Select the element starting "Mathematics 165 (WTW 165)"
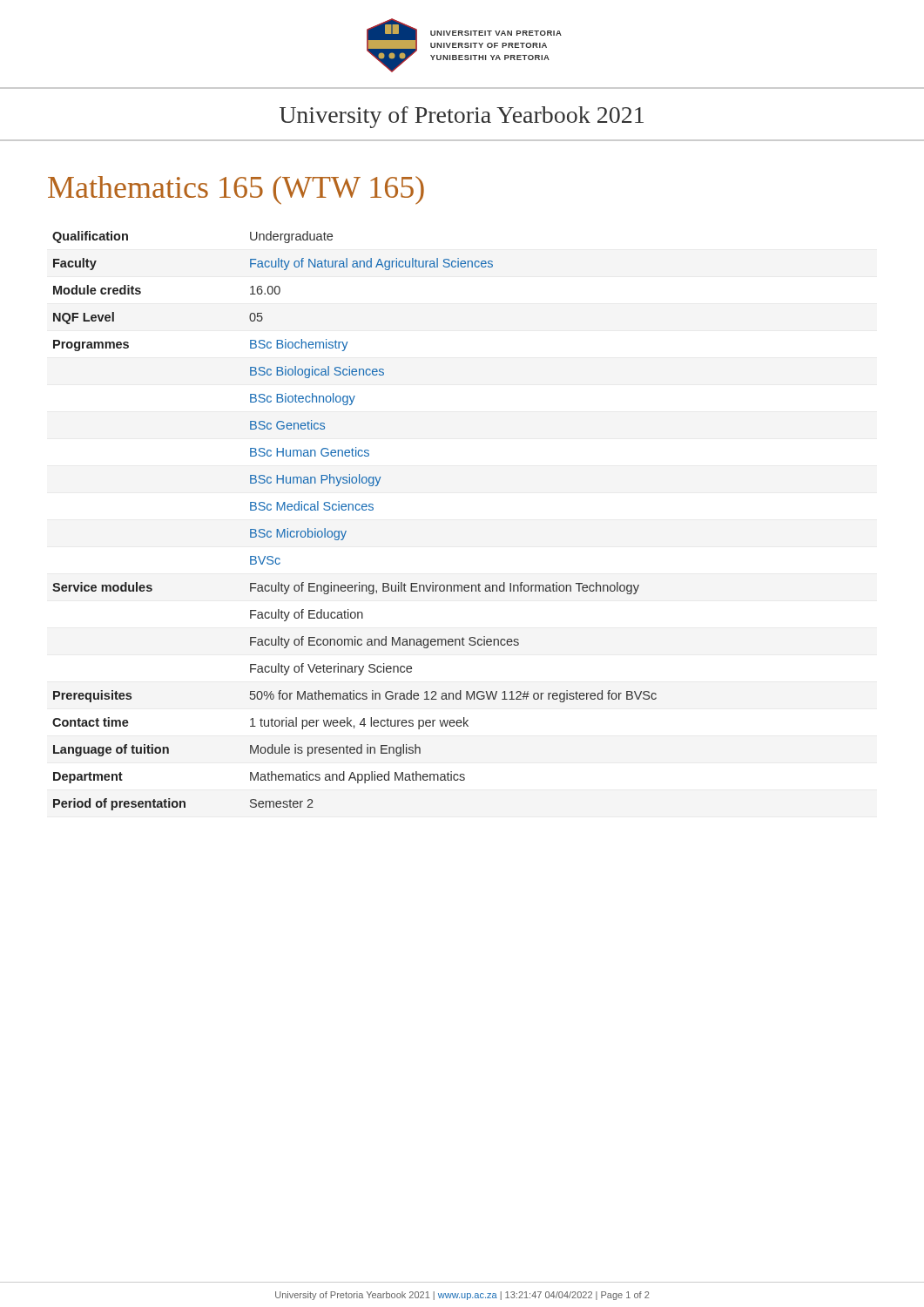 click(236, 187)
